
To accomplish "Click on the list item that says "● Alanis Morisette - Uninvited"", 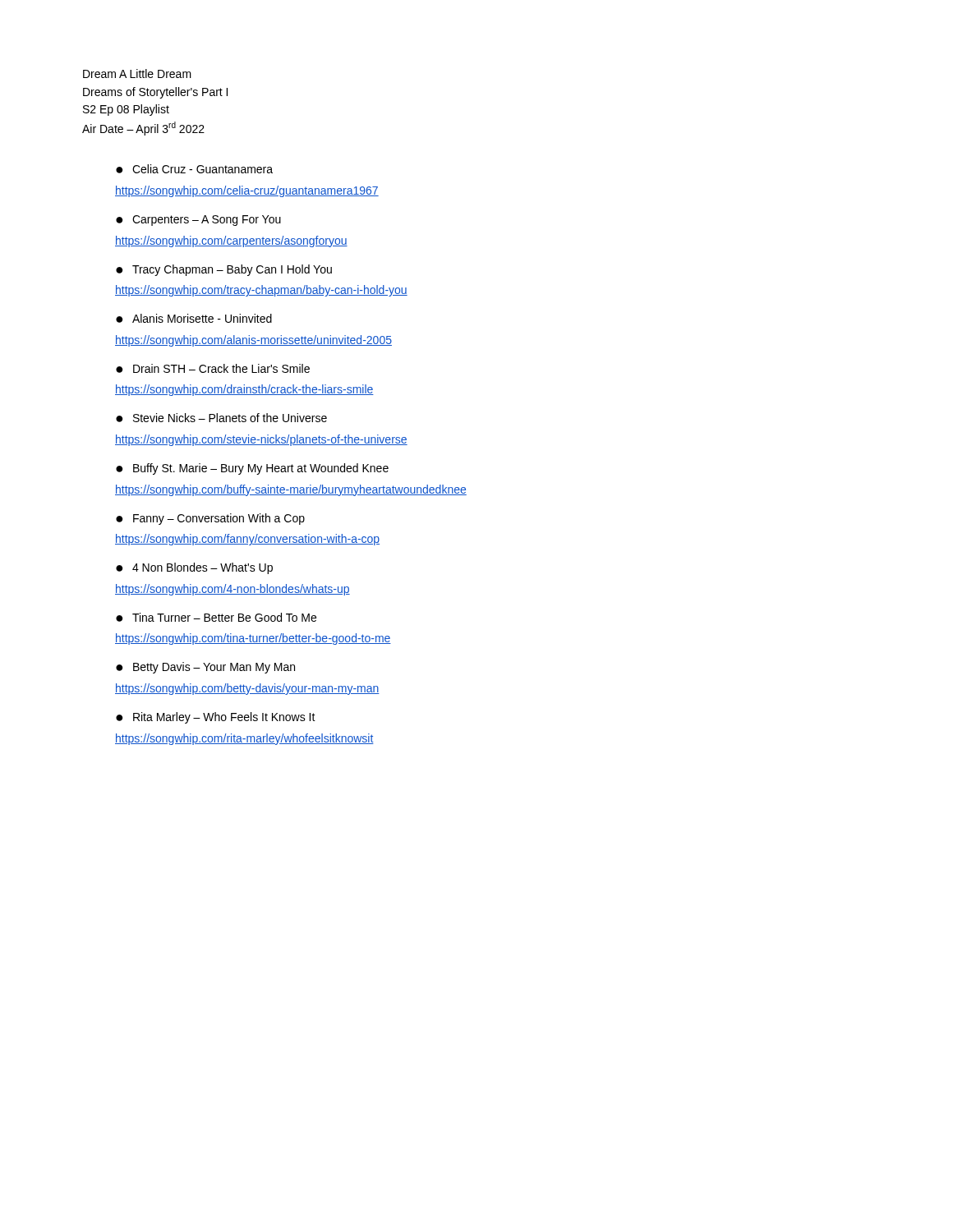I will point(194,319).
